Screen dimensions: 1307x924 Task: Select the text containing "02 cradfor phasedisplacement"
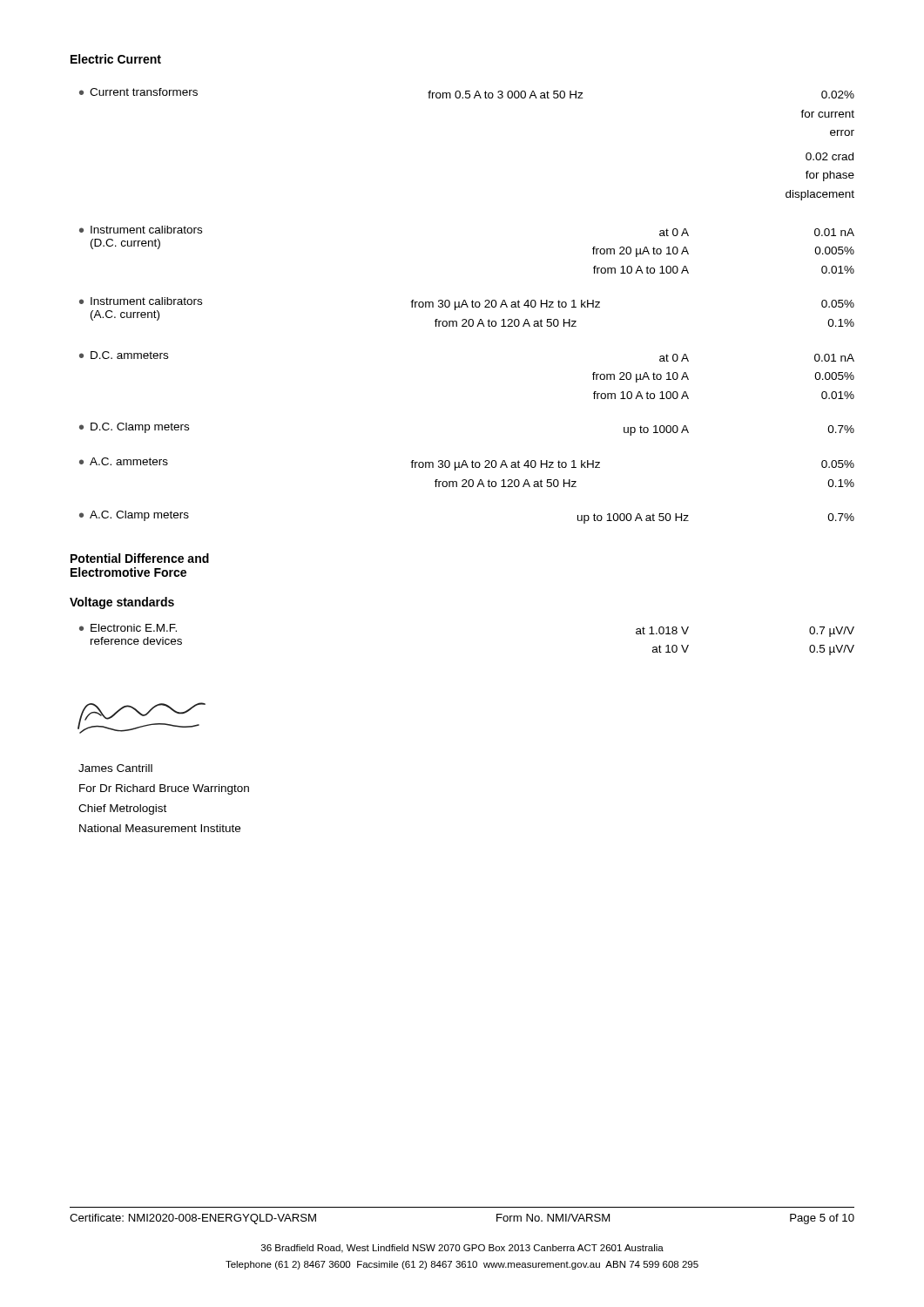(x=798, y=175)
